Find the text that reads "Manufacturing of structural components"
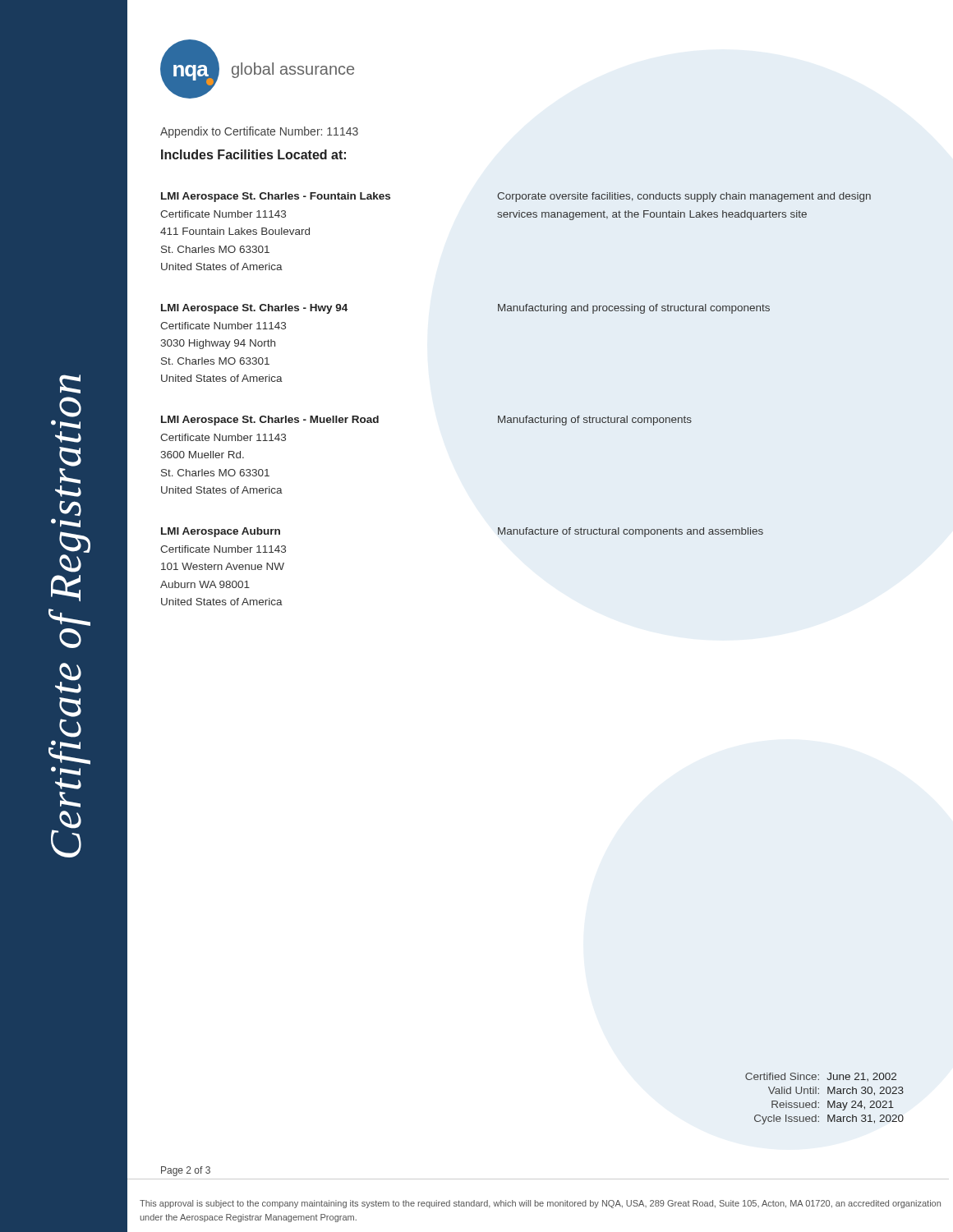The height and width of the screenshot is (1232, 953). point(594,419)
